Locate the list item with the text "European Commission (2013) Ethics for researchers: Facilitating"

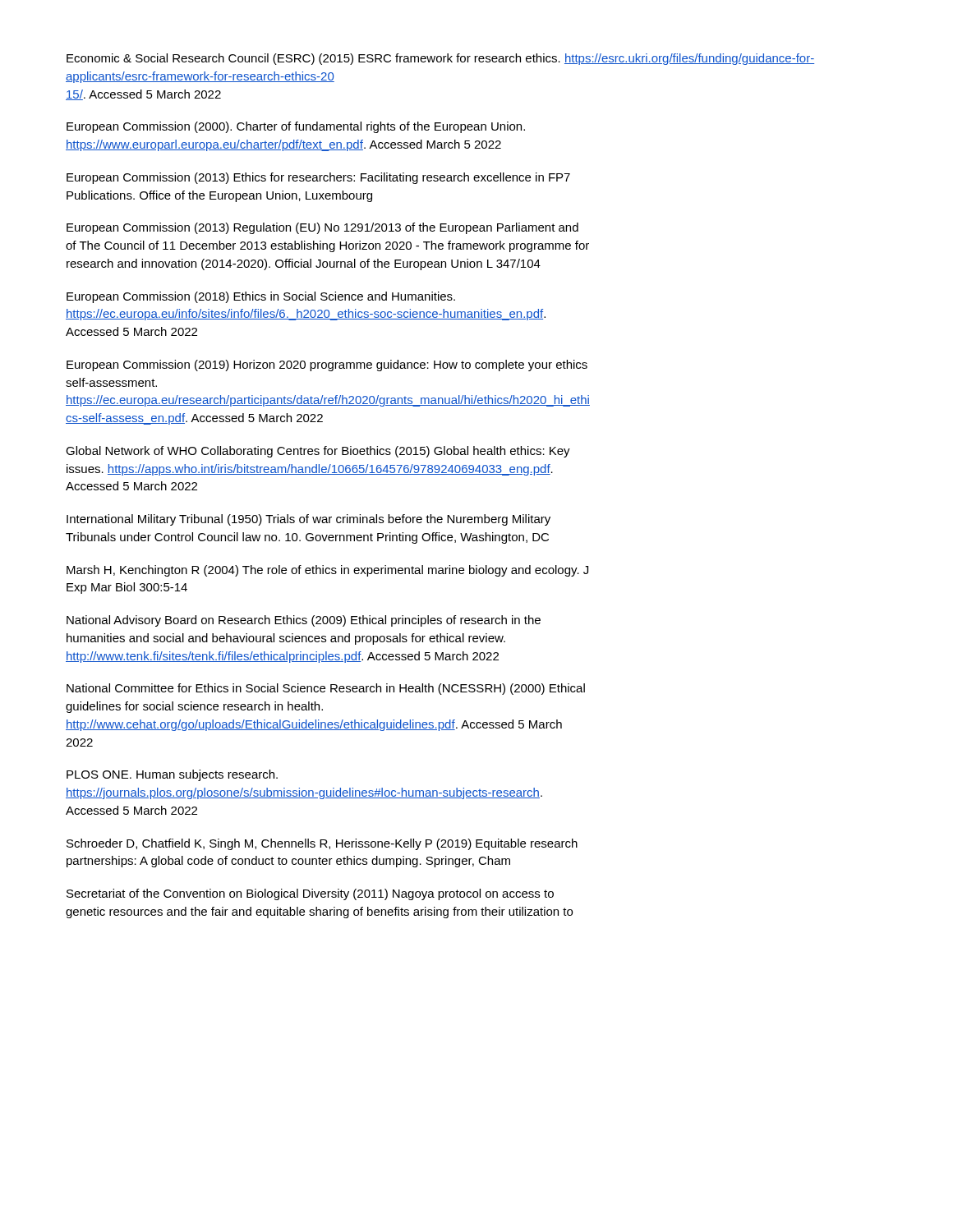click(x=318, y=186)
